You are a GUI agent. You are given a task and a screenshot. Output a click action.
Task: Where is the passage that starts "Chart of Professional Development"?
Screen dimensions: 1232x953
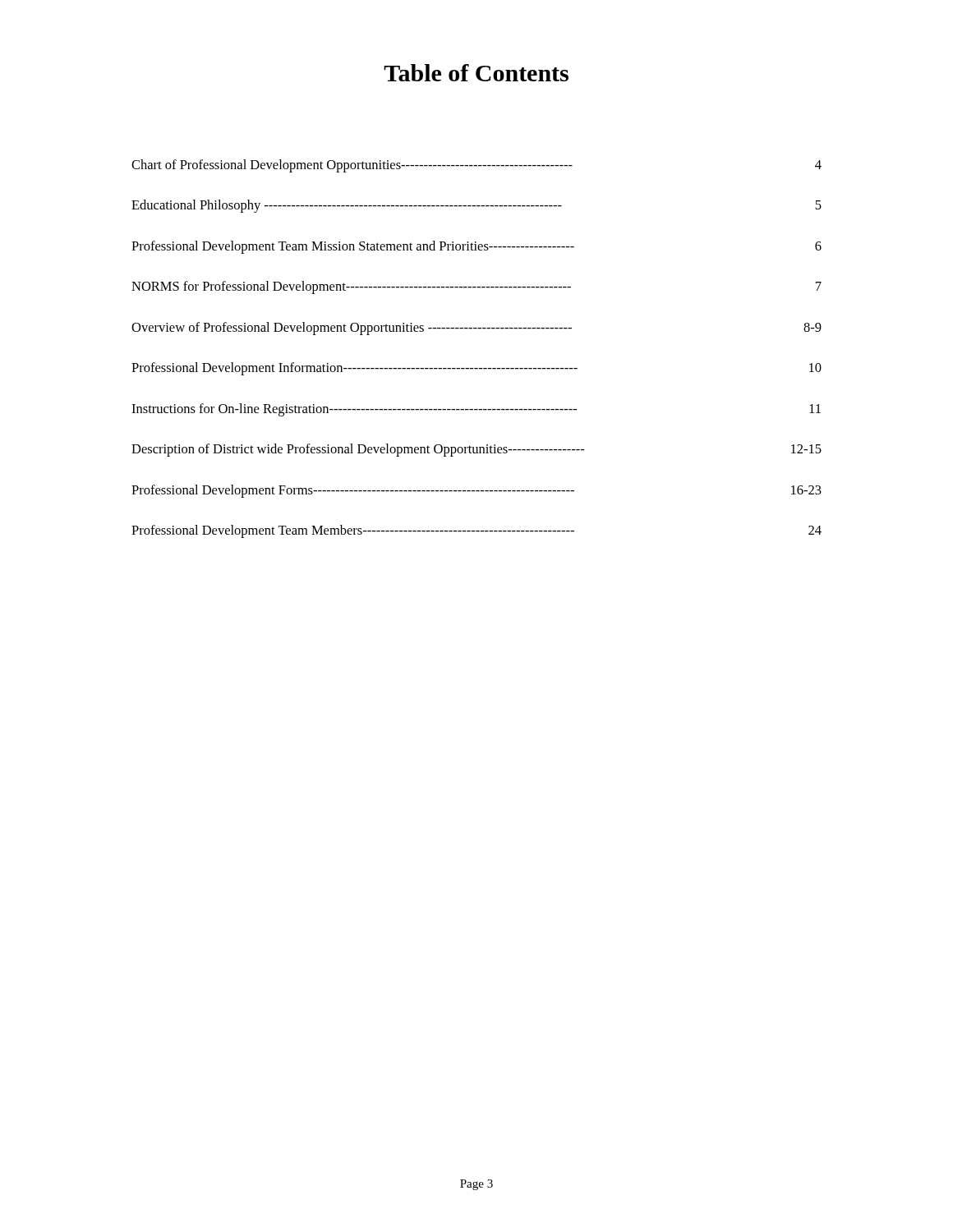click(x=476, y=165)
